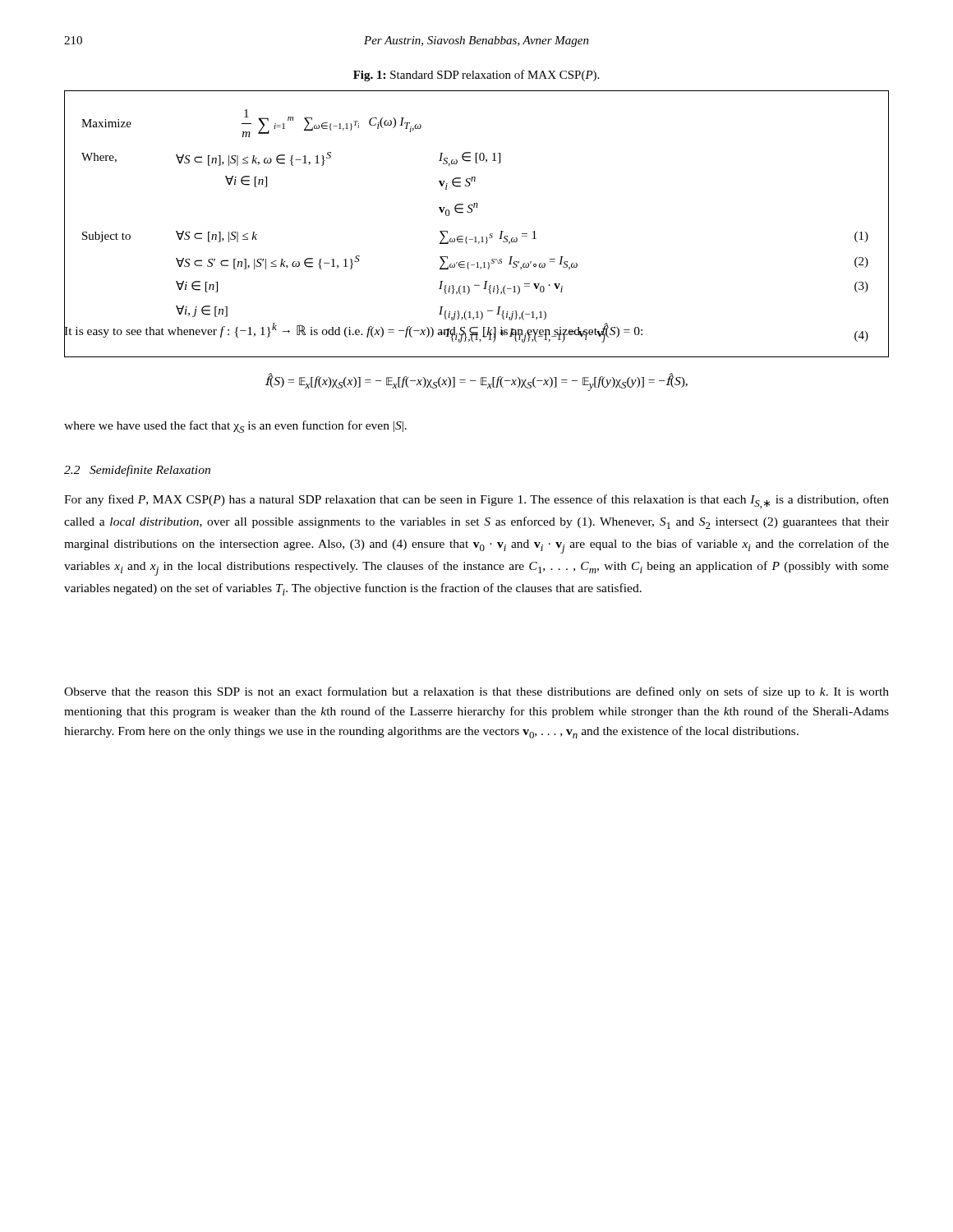Select the caption that reads "Fig. 1: Standard SDP relaxation of"
Viewport: 953px width, 1232px height.
[x=476, y=75]
